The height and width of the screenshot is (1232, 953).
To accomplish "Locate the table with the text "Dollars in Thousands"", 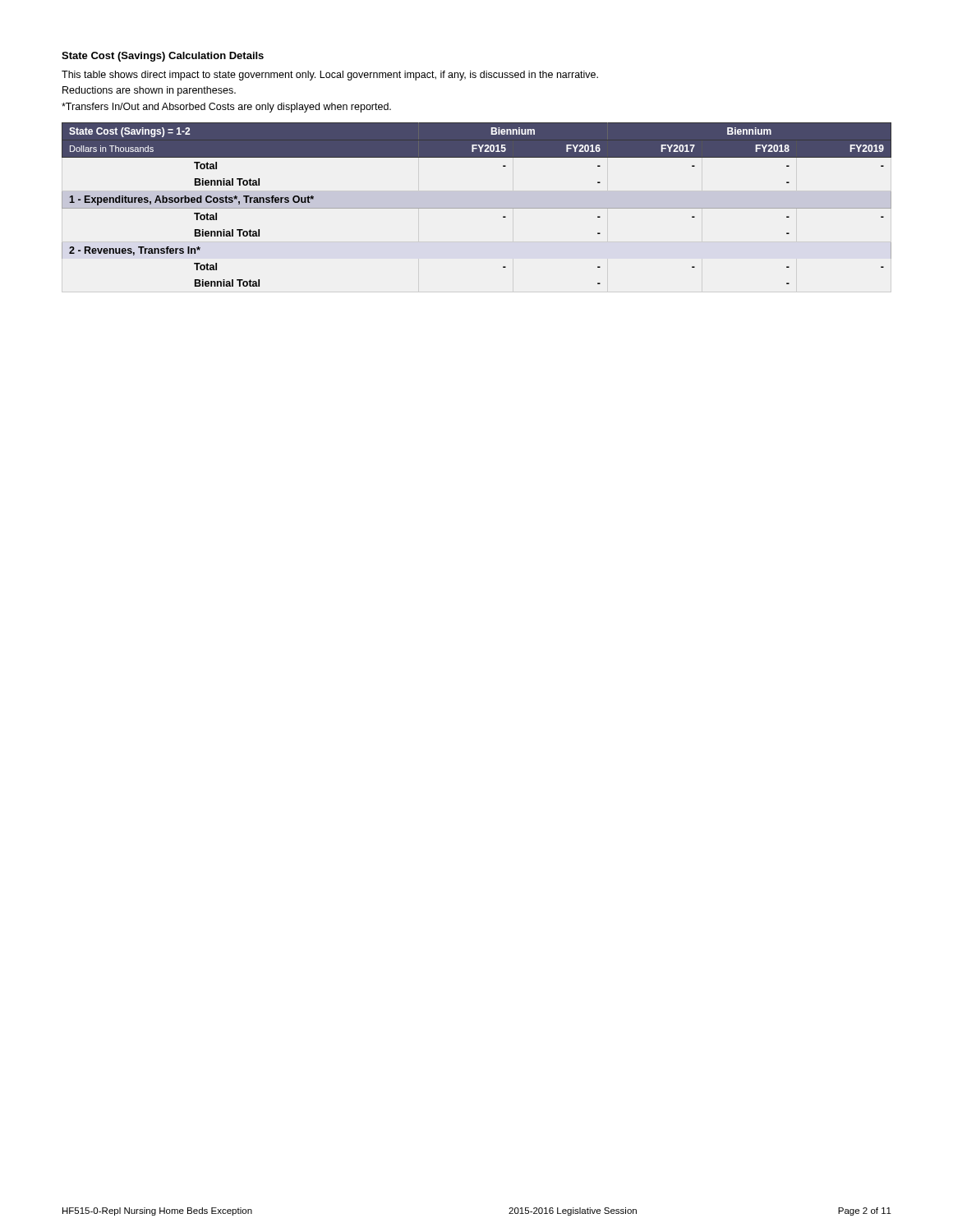I will [476, 207].
